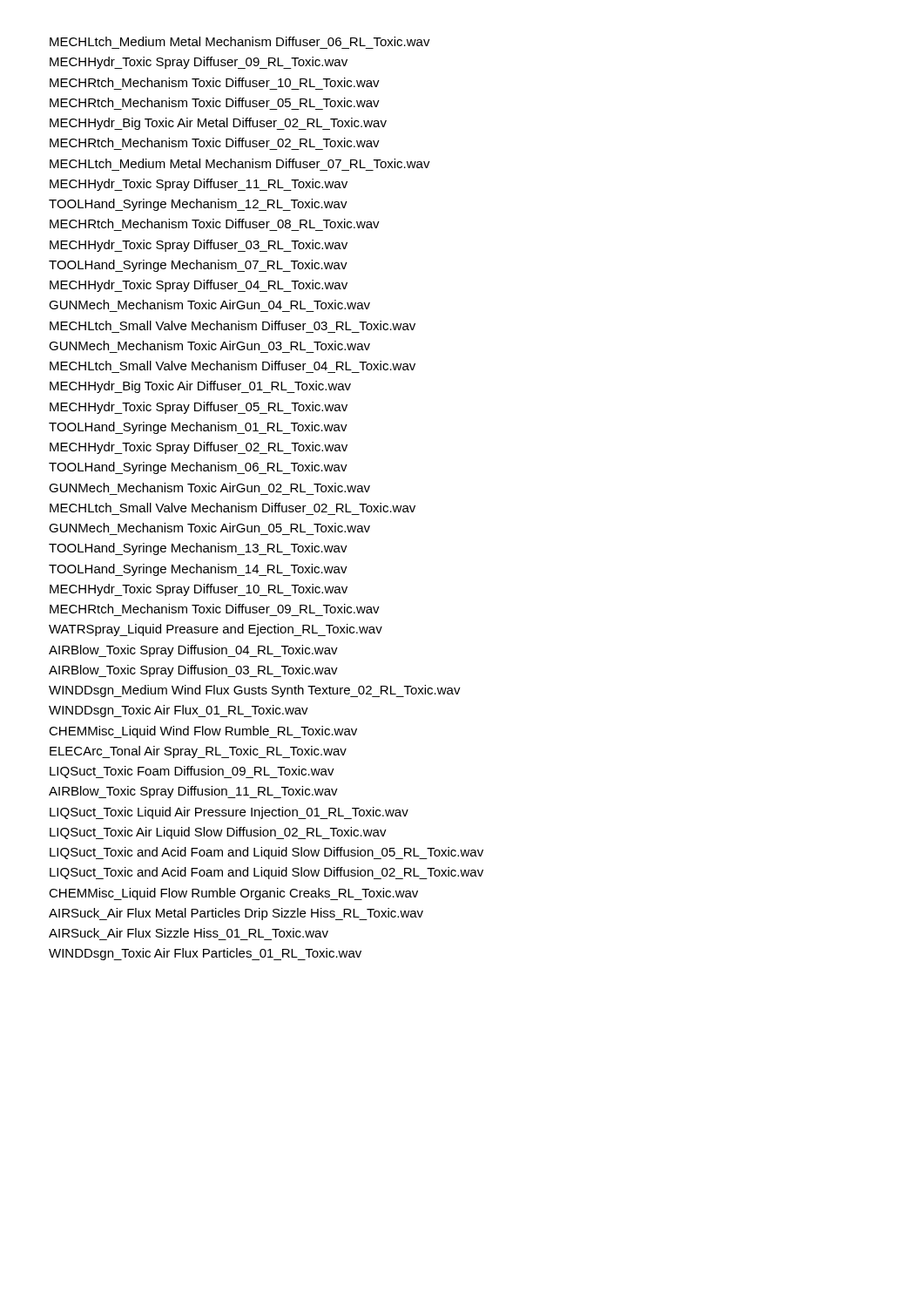Select the text block starting "TOOLHand_Syringe Mechanism_12_RL_Toxic.wav"
The image size is (924, 1307).
tap(198, 203)
